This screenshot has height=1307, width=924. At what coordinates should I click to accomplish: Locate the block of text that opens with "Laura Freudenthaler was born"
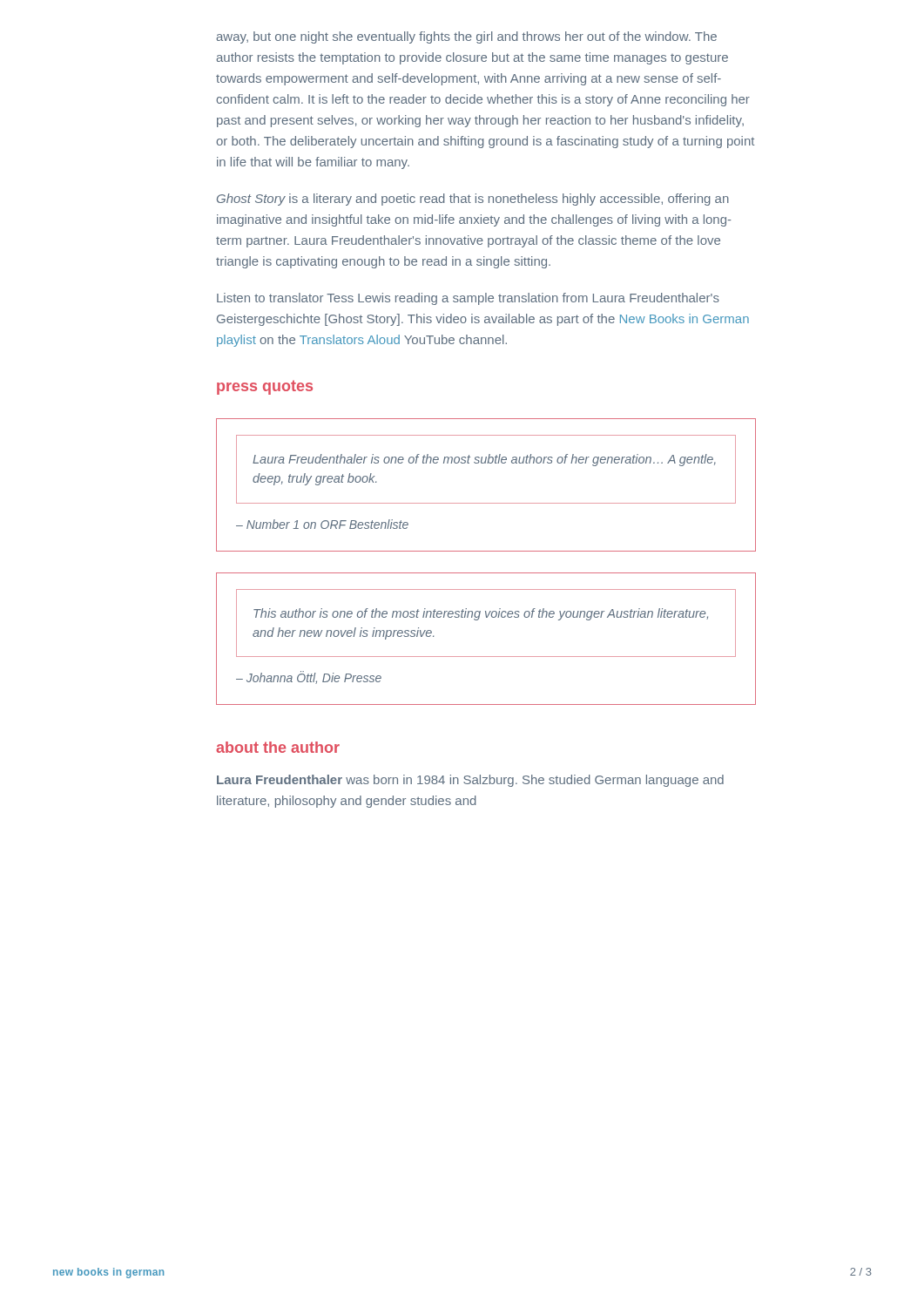click(x=470, y=790)
